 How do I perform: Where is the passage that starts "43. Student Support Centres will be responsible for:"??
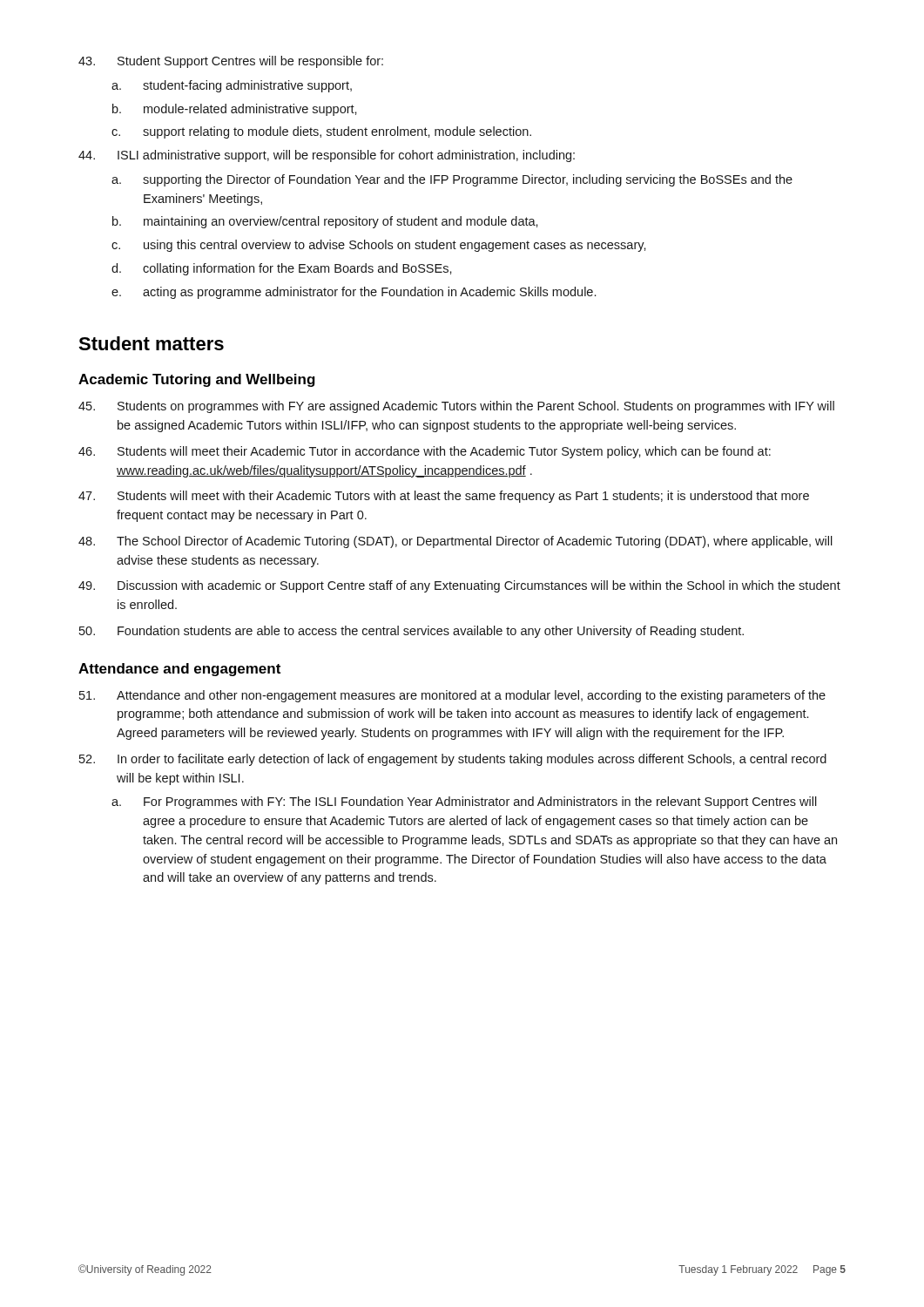[231, 62]
